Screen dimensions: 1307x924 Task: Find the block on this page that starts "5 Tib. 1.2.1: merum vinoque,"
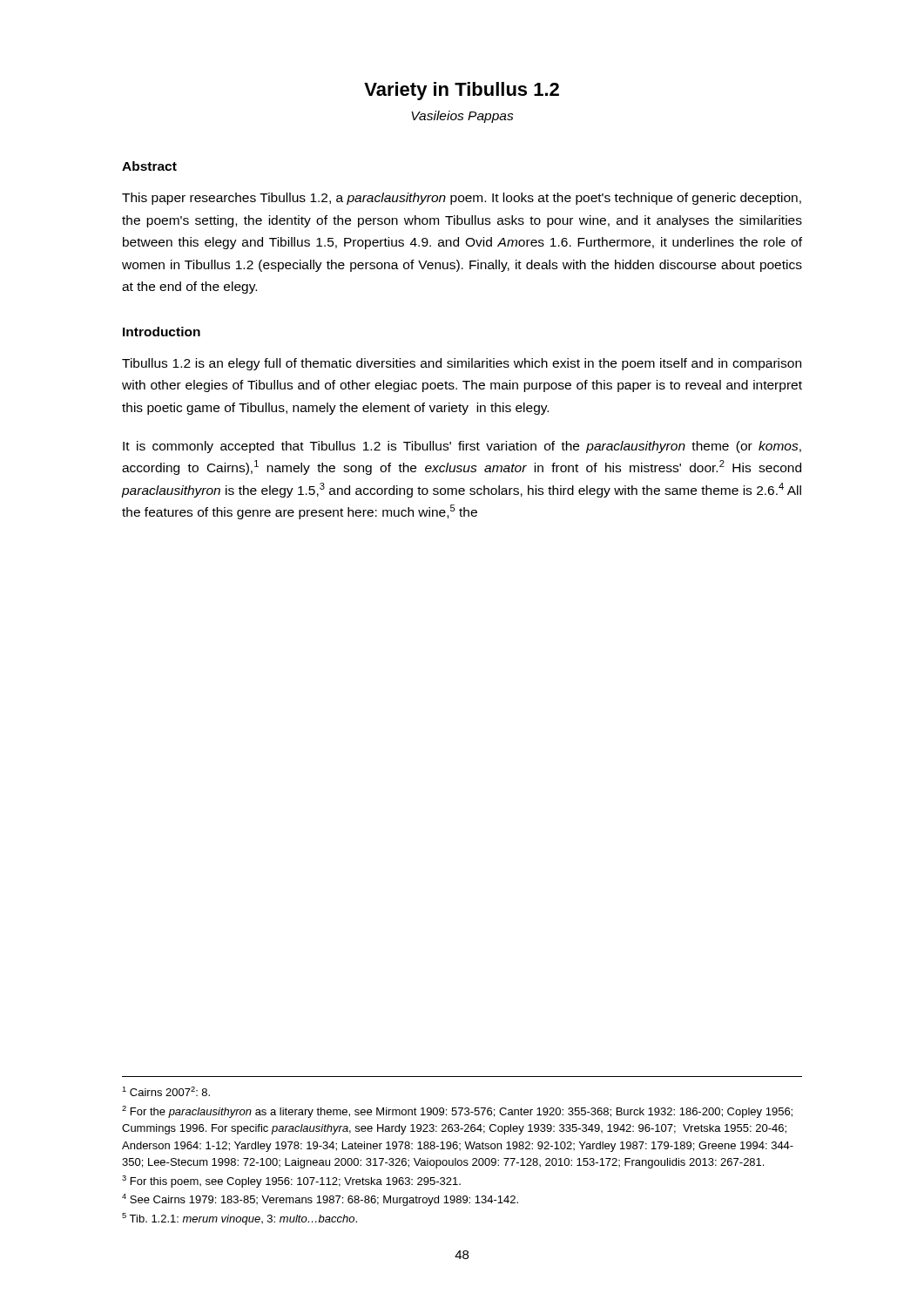point(240,1218)
